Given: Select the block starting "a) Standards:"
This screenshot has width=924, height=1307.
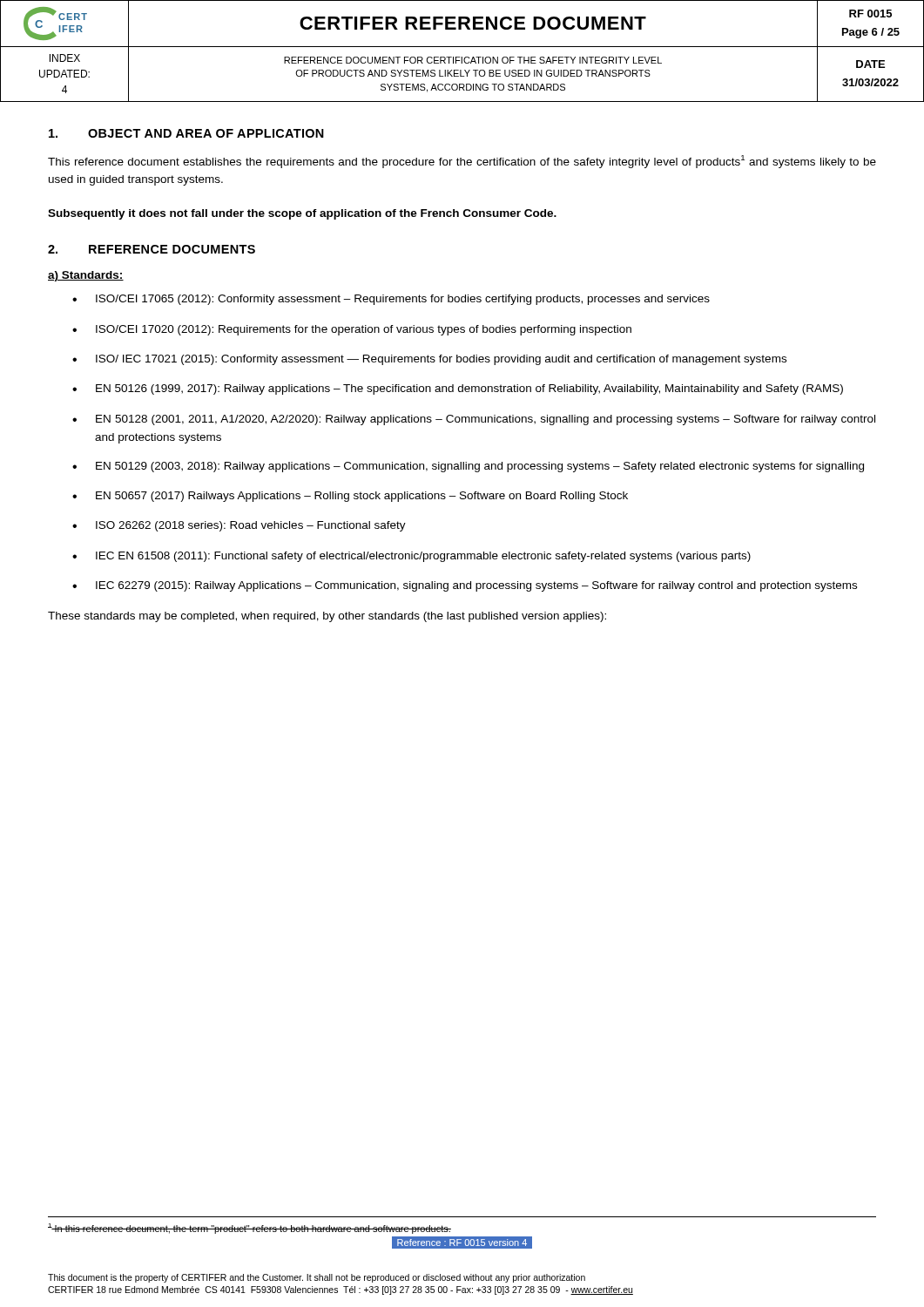Looking at the screenshot, I should tap(85, 275).
